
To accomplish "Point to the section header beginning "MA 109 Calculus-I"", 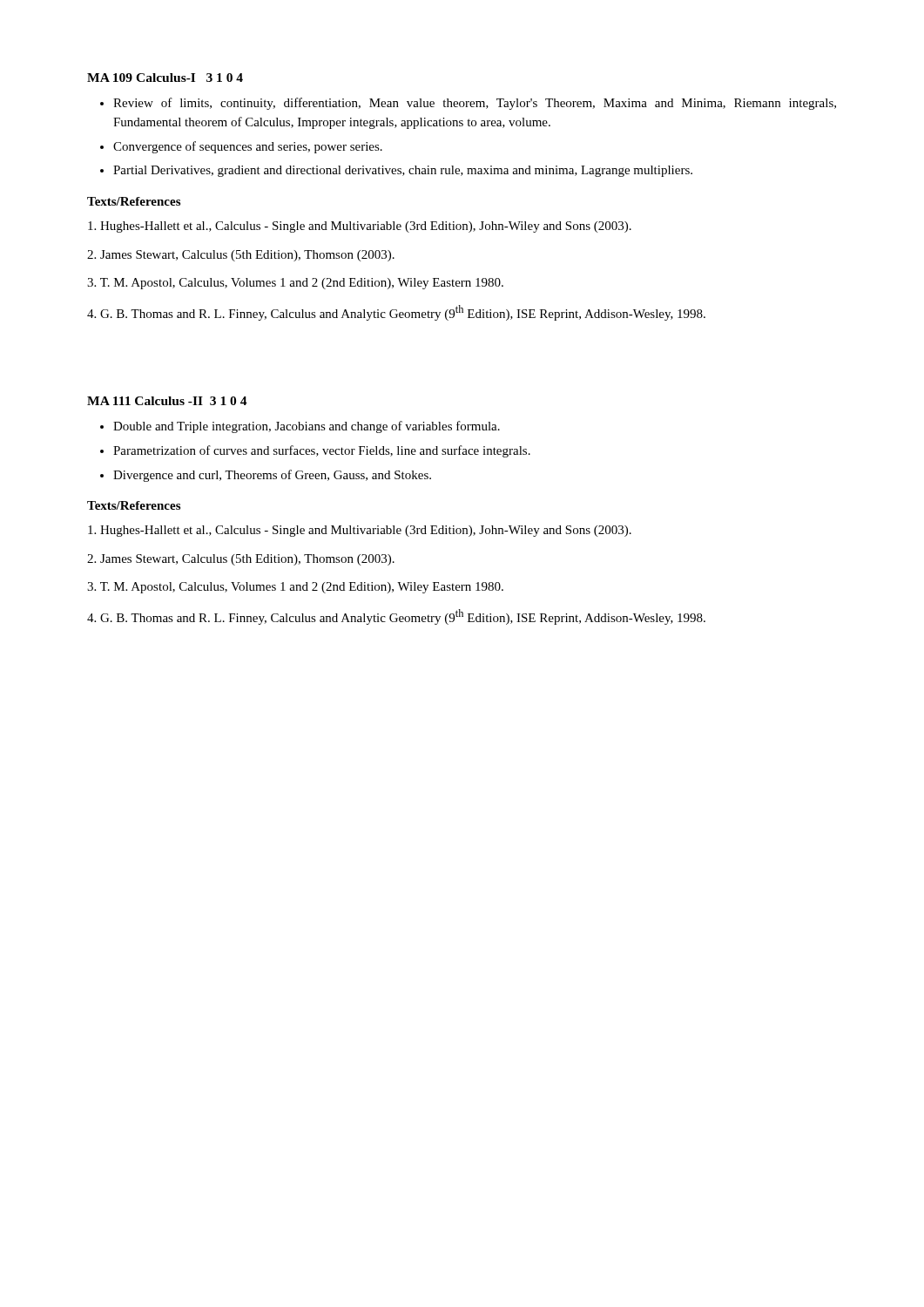I will tap(165, 77).
